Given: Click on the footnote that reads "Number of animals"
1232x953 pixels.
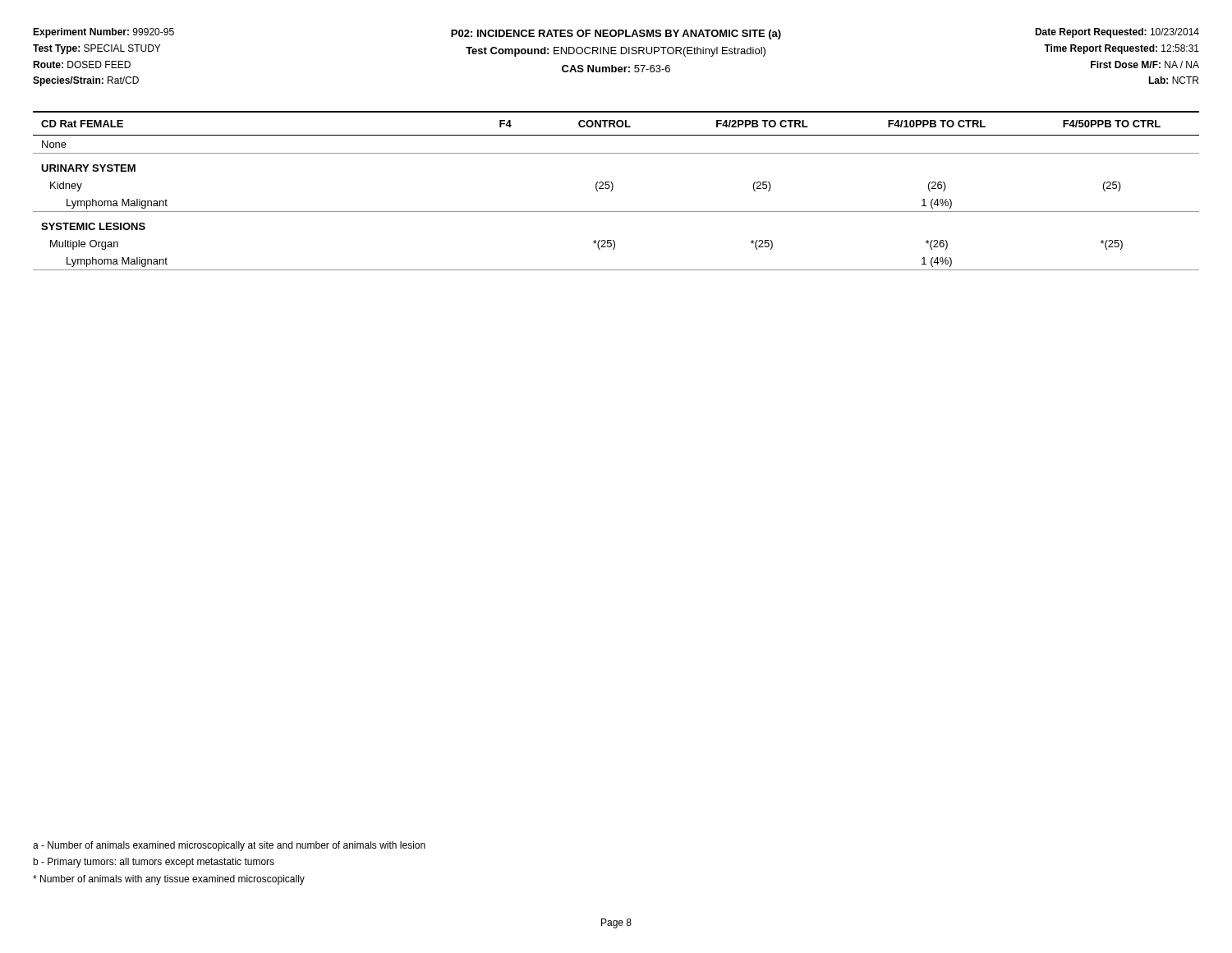Looking at the screenshot, I should coord(169,879).
